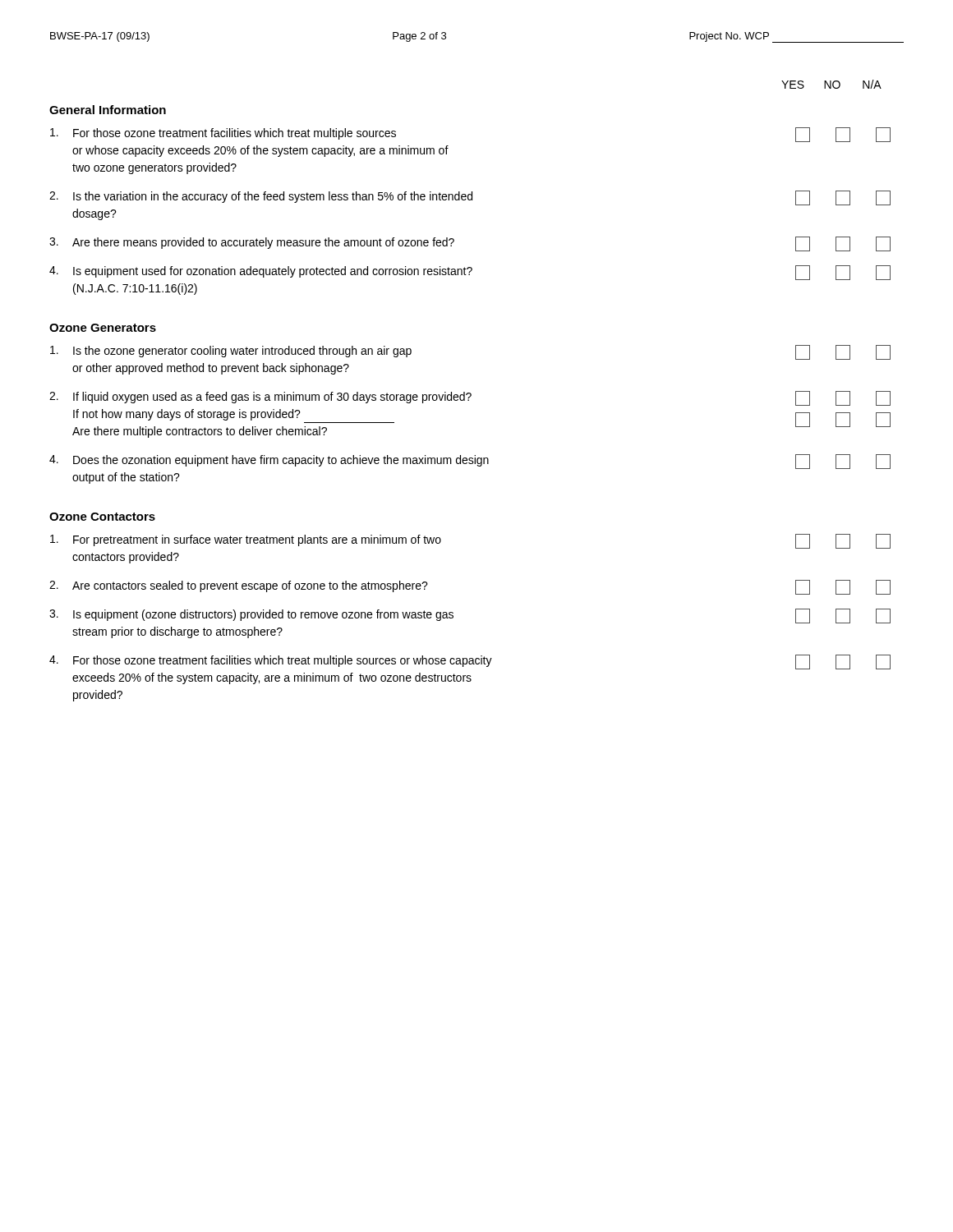
Task: Point to the block beginning "For pretreatment in surface"
Action: (x=249, y=541)
